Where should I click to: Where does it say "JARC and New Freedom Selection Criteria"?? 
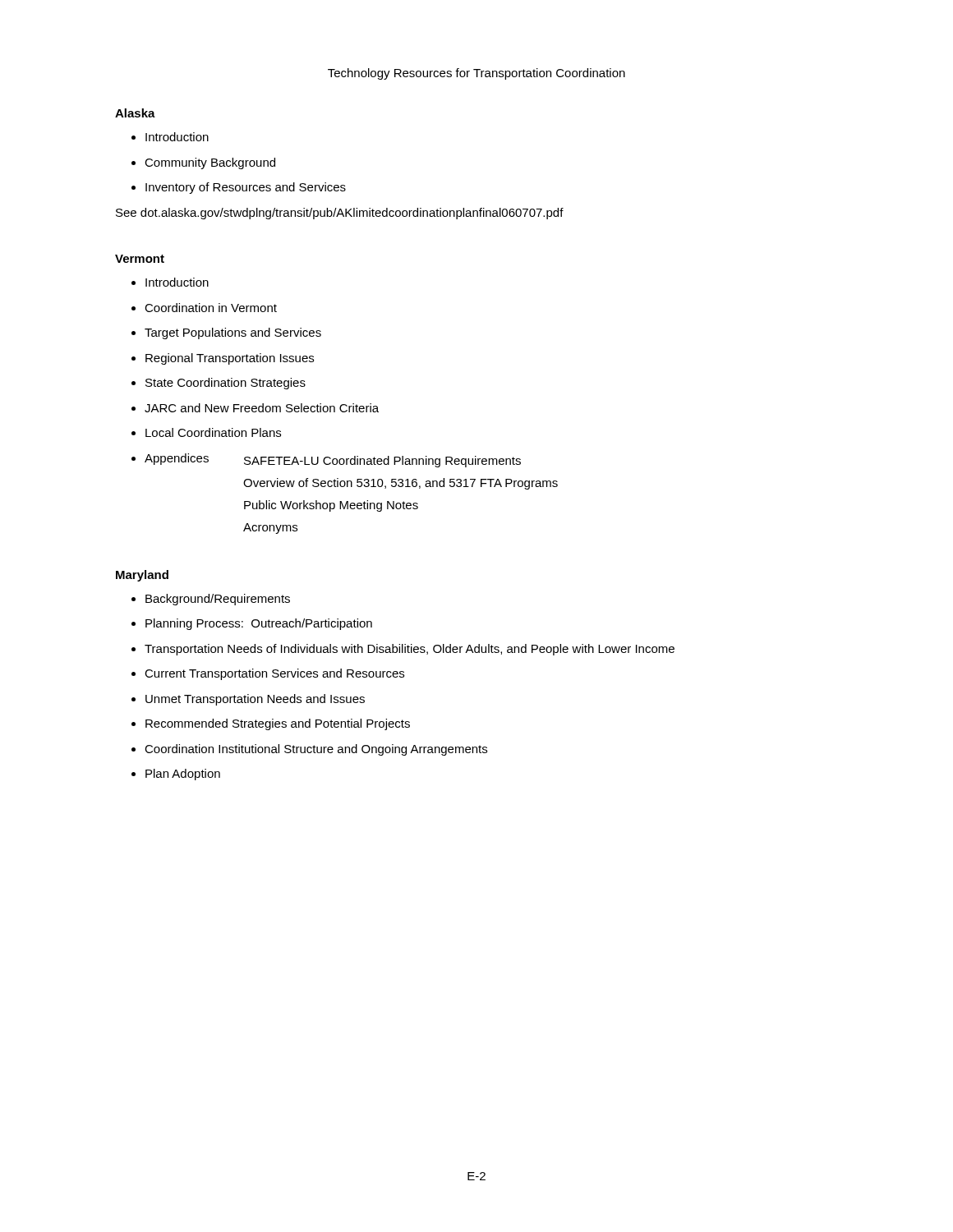tap(262, 407)
